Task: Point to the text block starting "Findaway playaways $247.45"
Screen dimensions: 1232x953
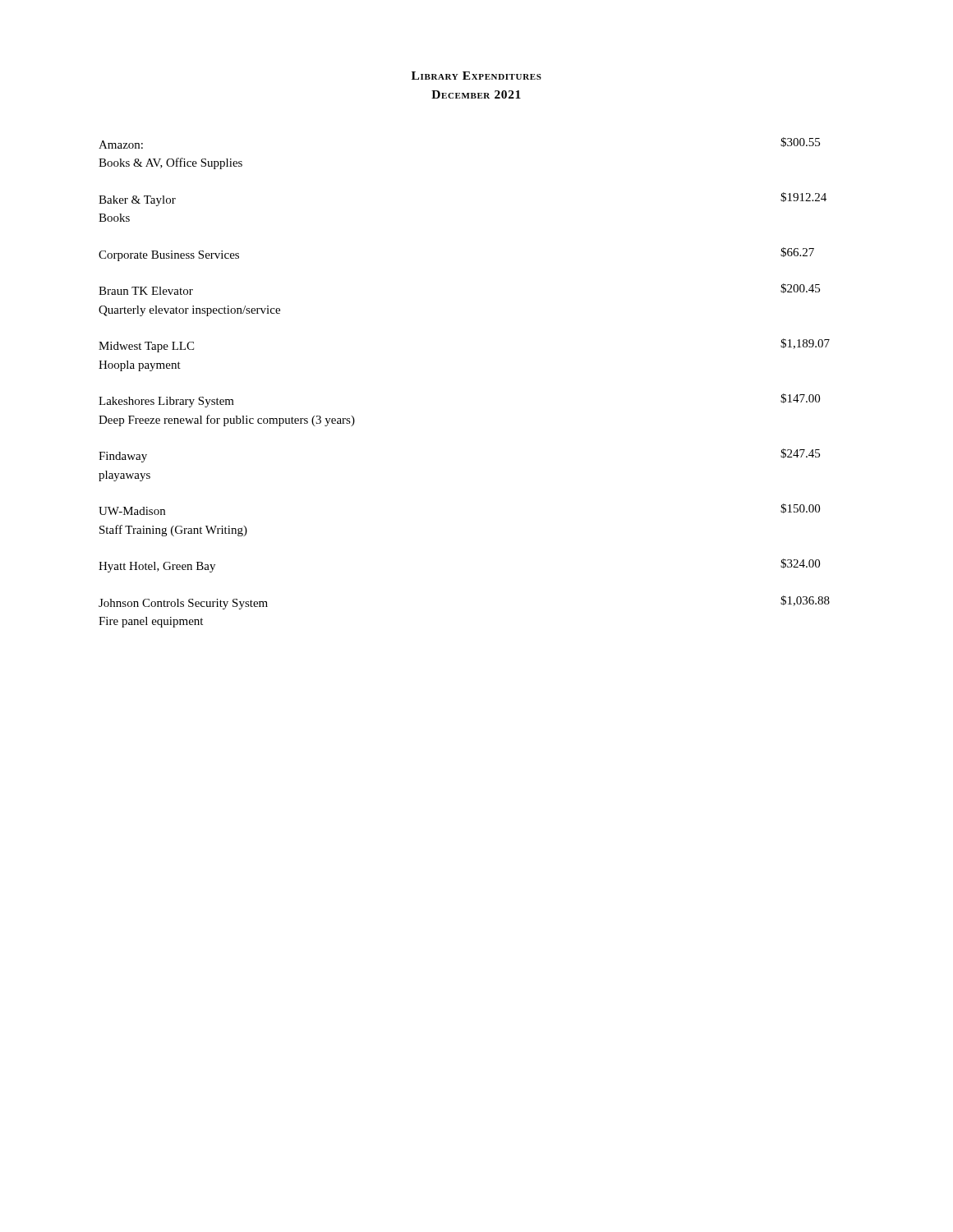Action: tap(115, 456)
